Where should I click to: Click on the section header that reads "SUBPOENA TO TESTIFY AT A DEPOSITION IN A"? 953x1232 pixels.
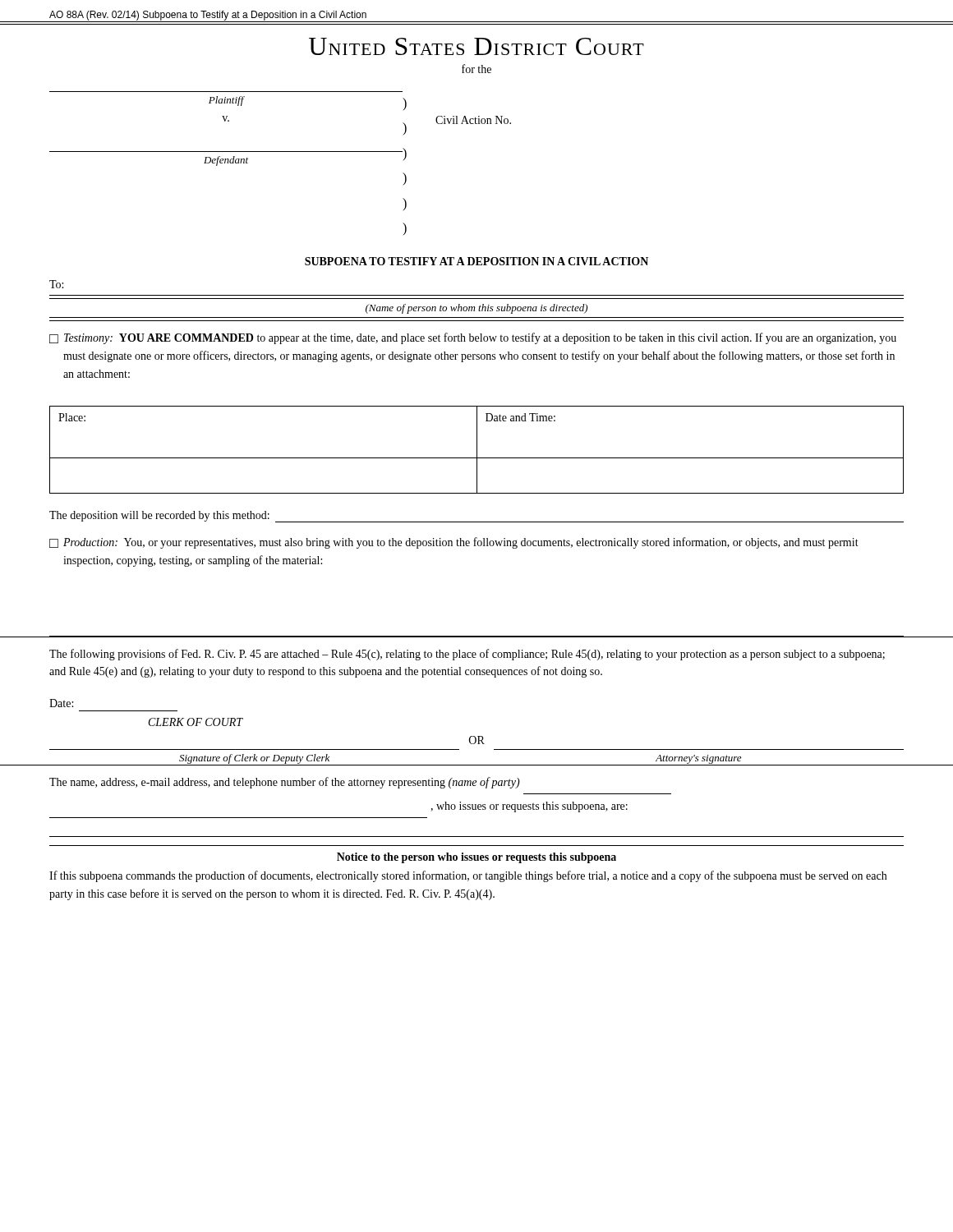click(x=476, y=262)
